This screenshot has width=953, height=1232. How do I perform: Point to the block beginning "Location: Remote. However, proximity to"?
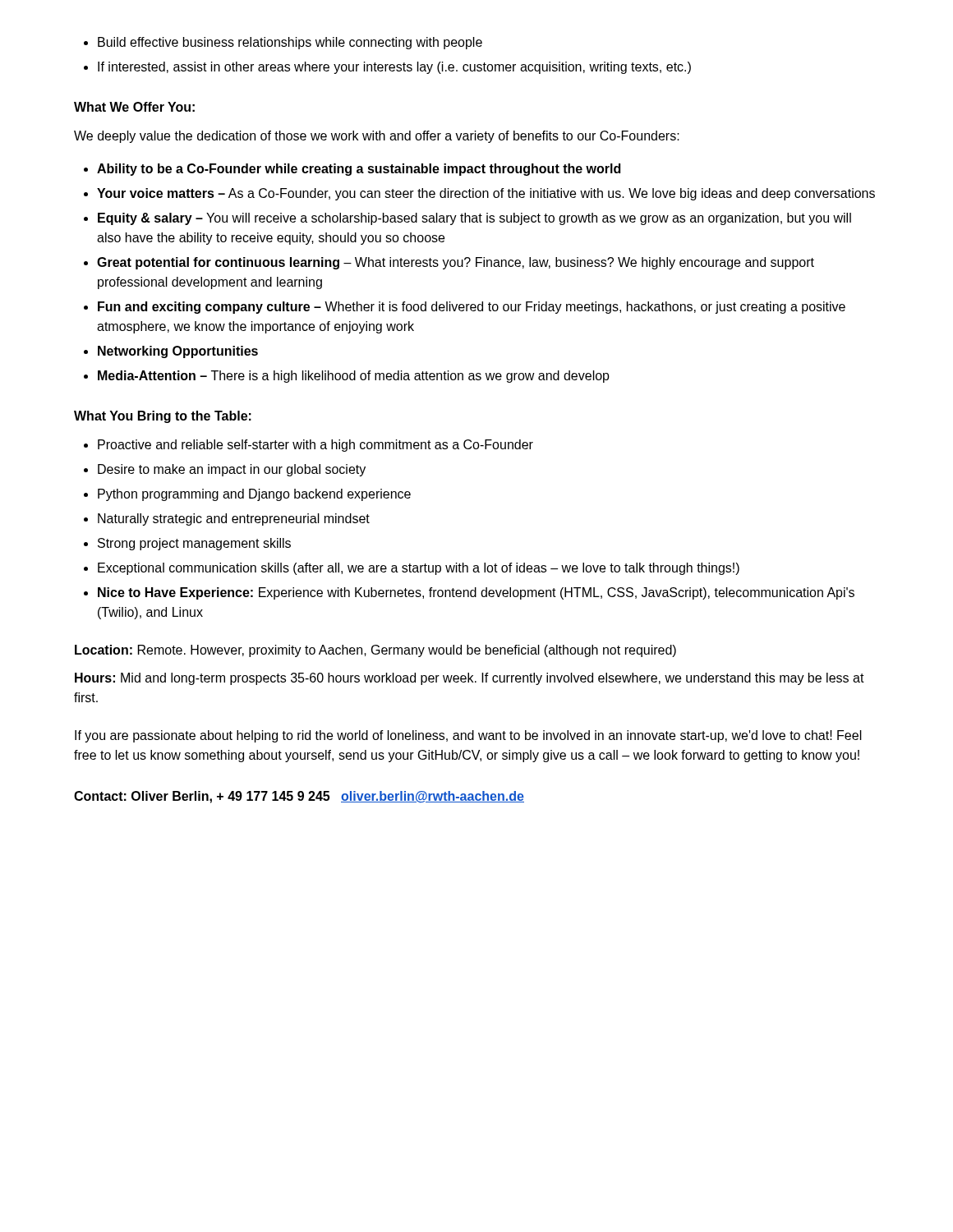click(375, 650)
